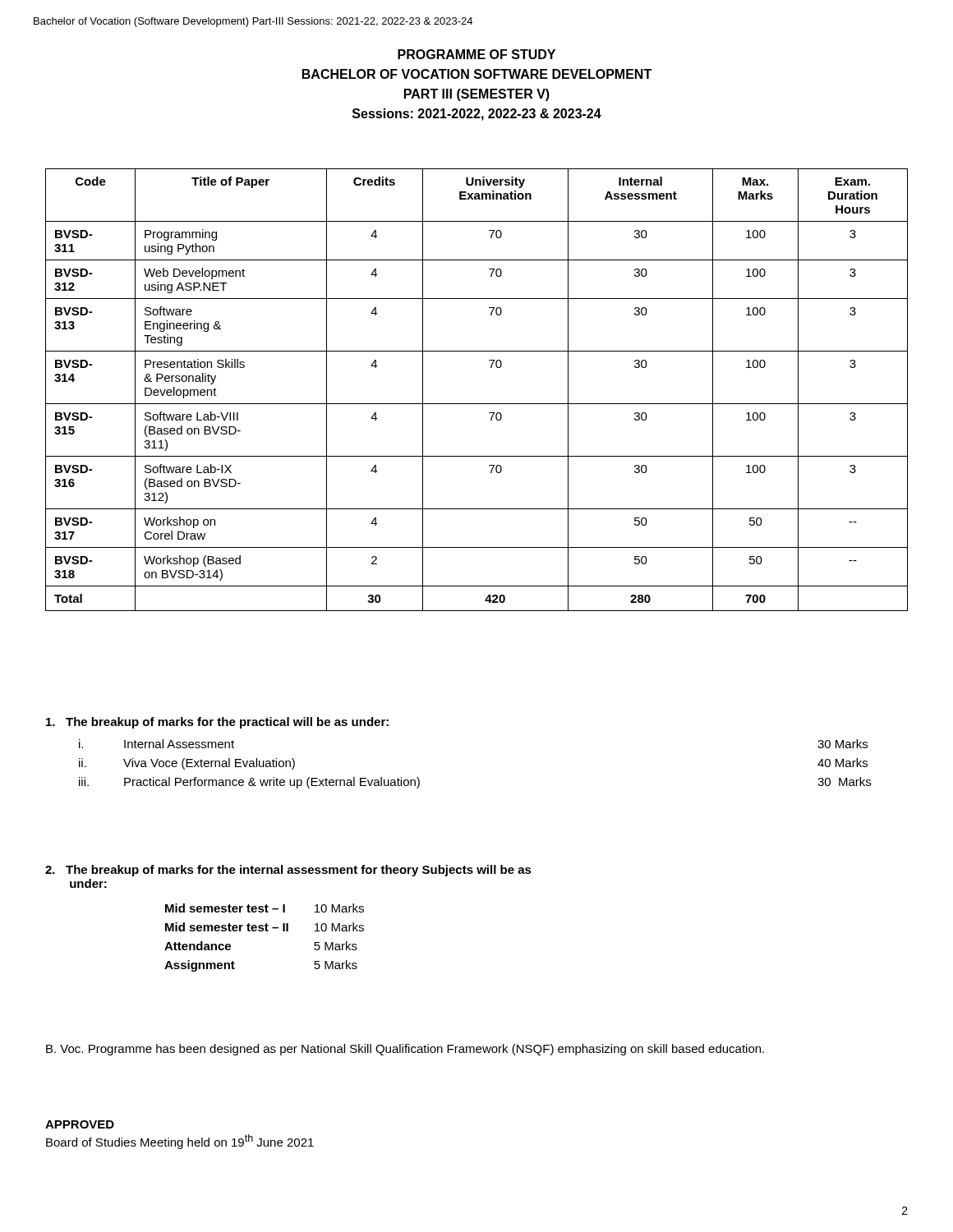
Task: Point to the element starting "The breakup of"
Action: (217, 723)
